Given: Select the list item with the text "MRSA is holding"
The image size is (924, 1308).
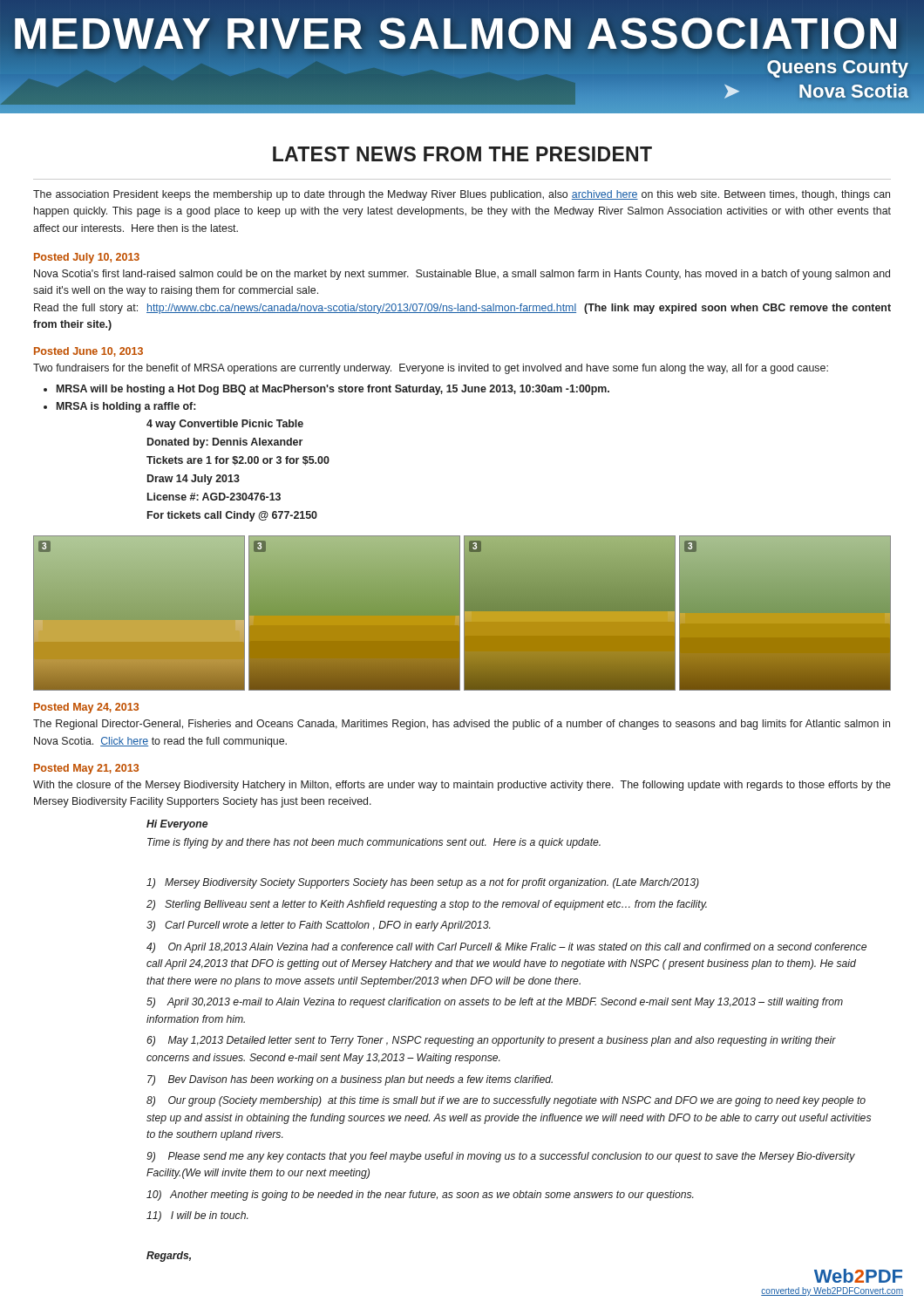Looking at the screenshot, I should 126,407.
